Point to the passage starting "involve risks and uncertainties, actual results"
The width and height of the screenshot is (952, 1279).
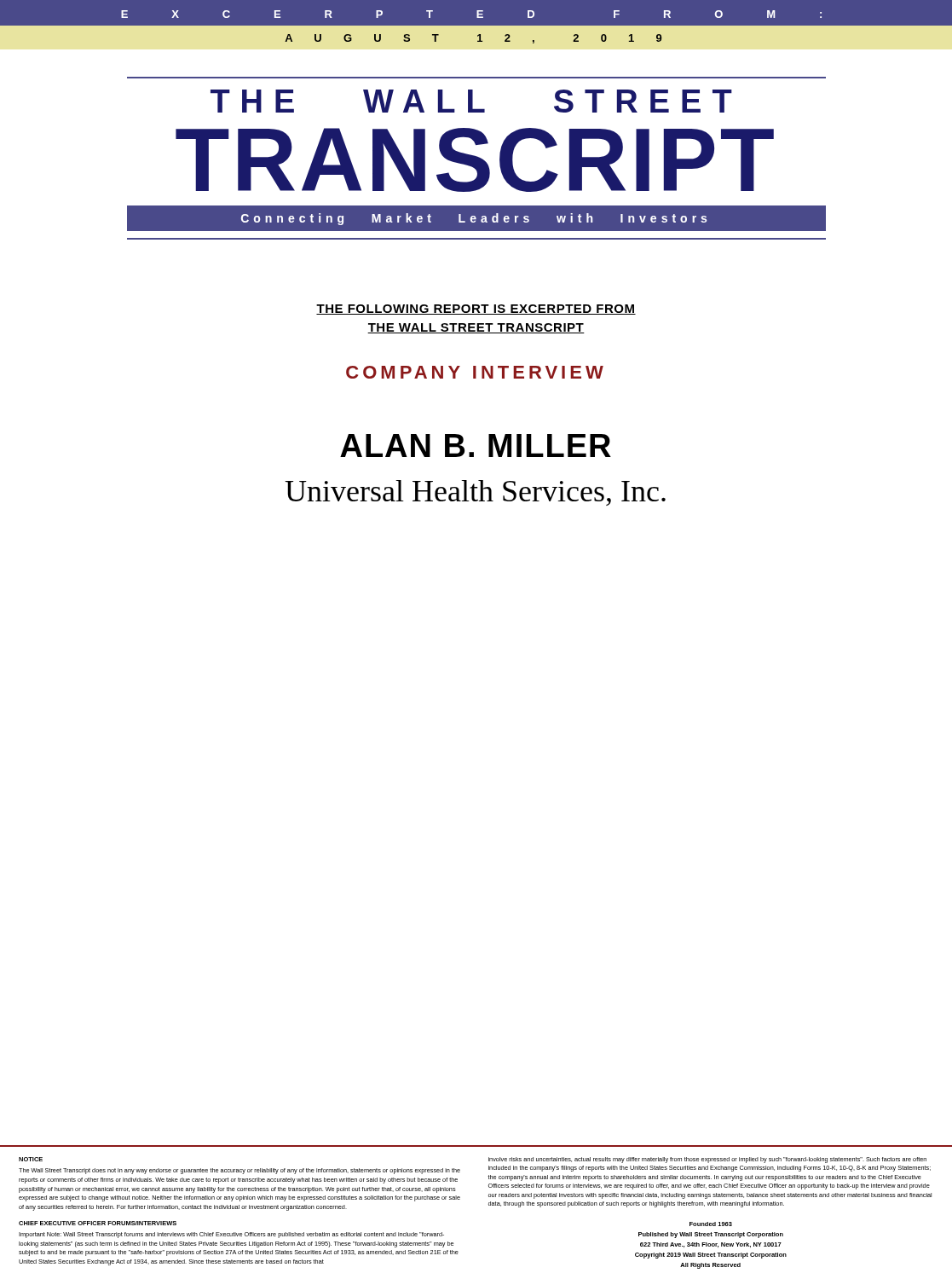pyautogui.click(x=710, y=1181)
